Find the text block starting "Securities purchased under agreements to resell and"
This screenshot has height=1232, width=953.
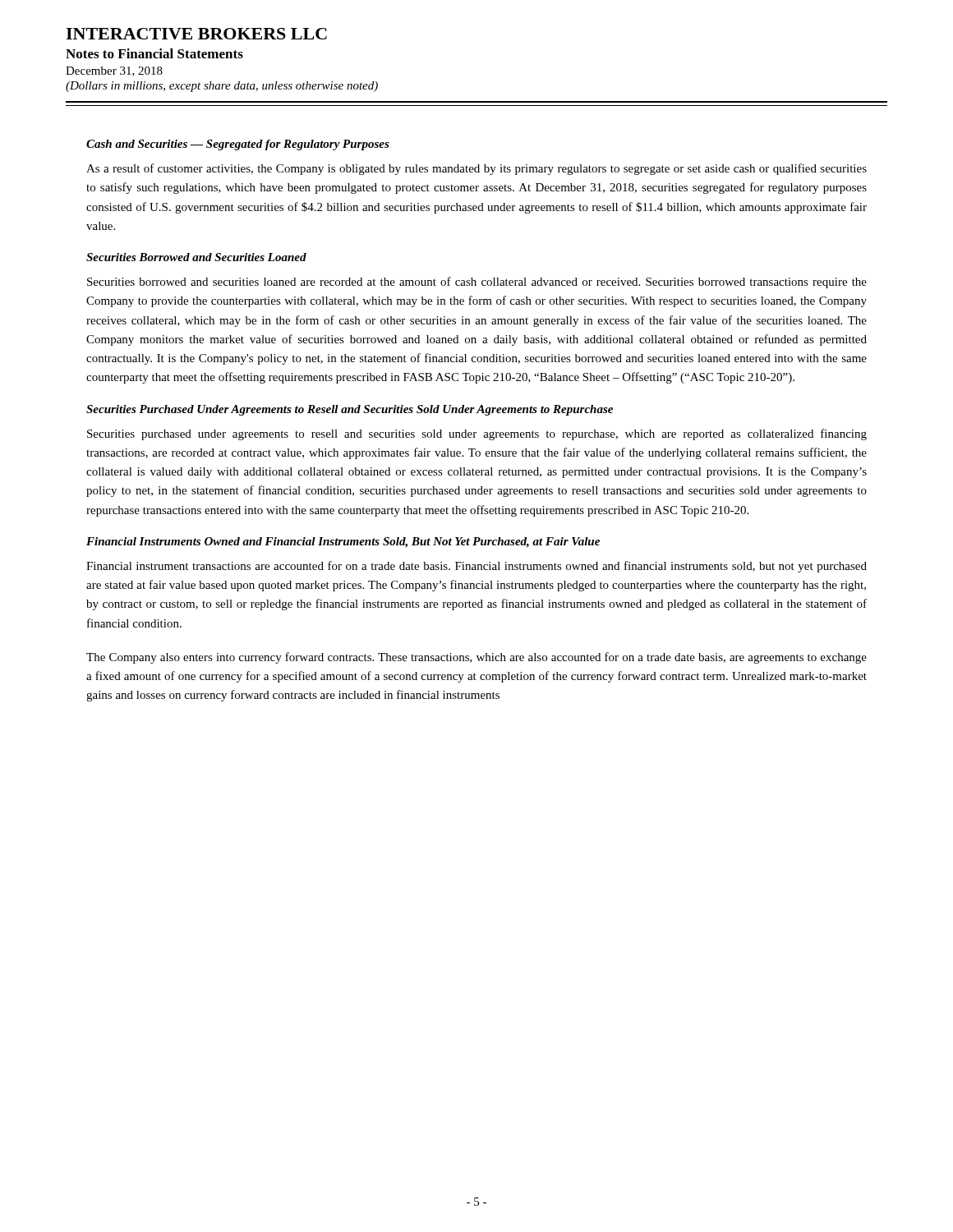click(x=476, y=472)
